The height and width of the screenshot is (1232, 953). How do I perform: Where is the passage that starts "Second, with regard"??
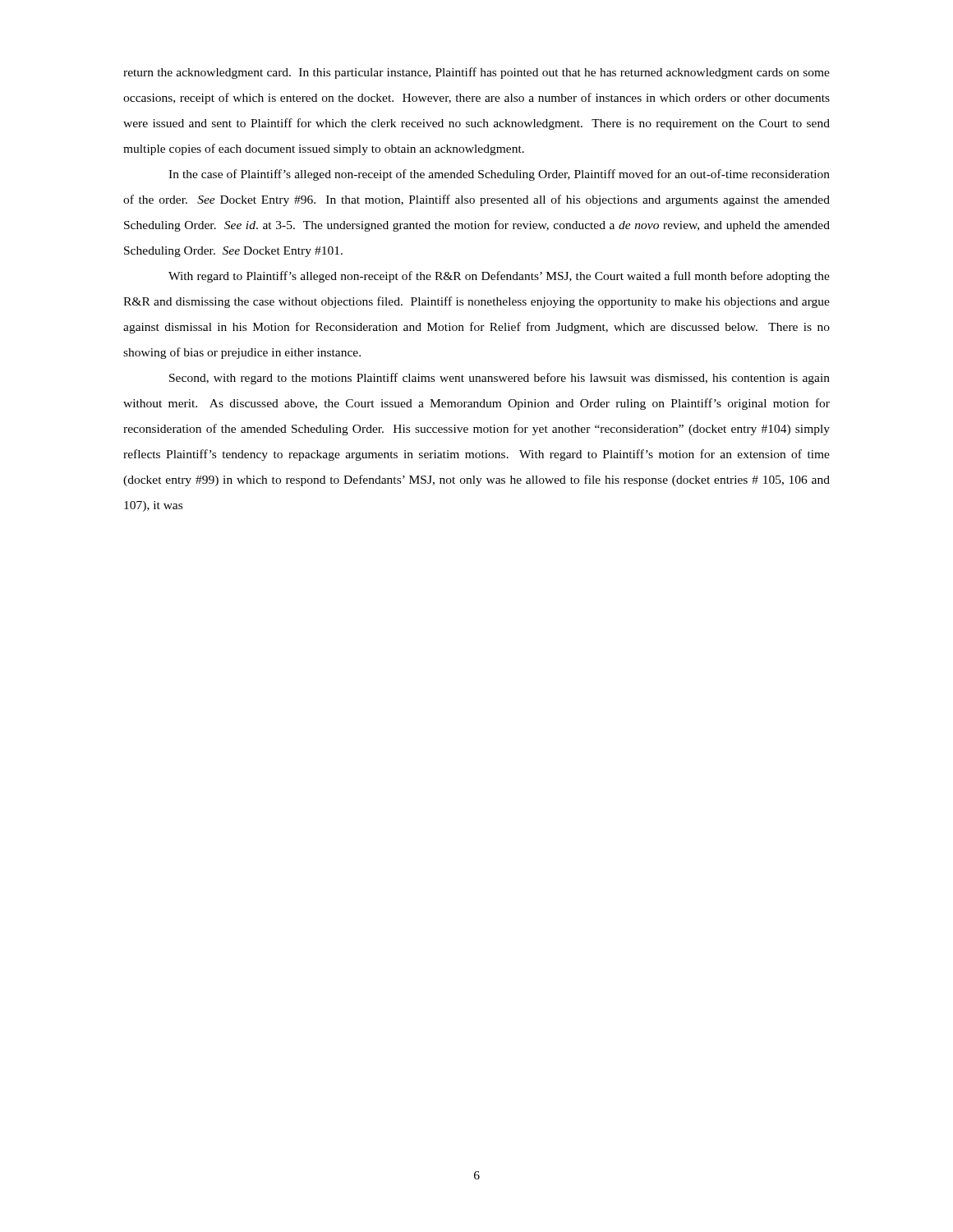tap(476, 441)
